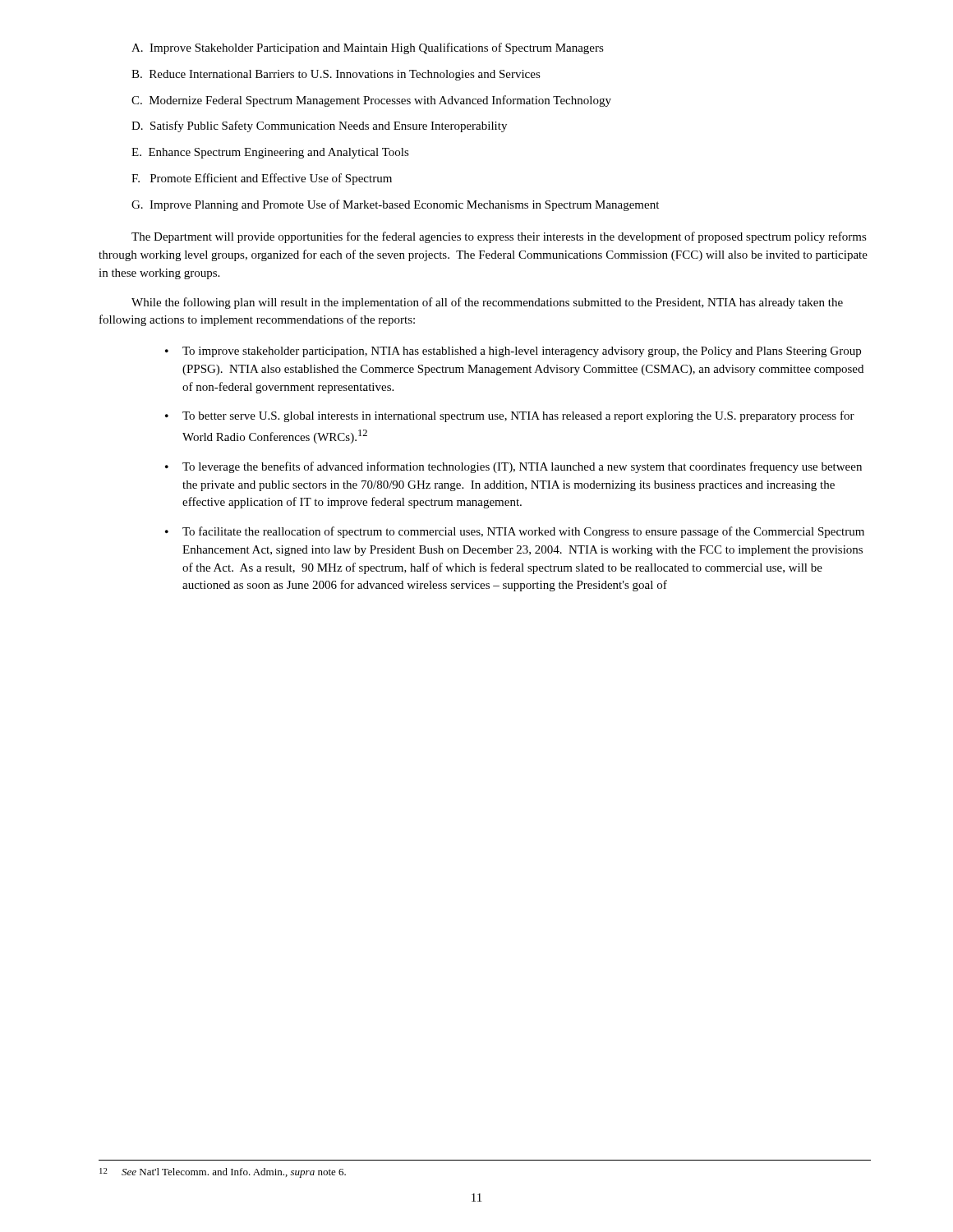Find the text block starting "B. Reduce International Barriers to"

tap(336, 74)
